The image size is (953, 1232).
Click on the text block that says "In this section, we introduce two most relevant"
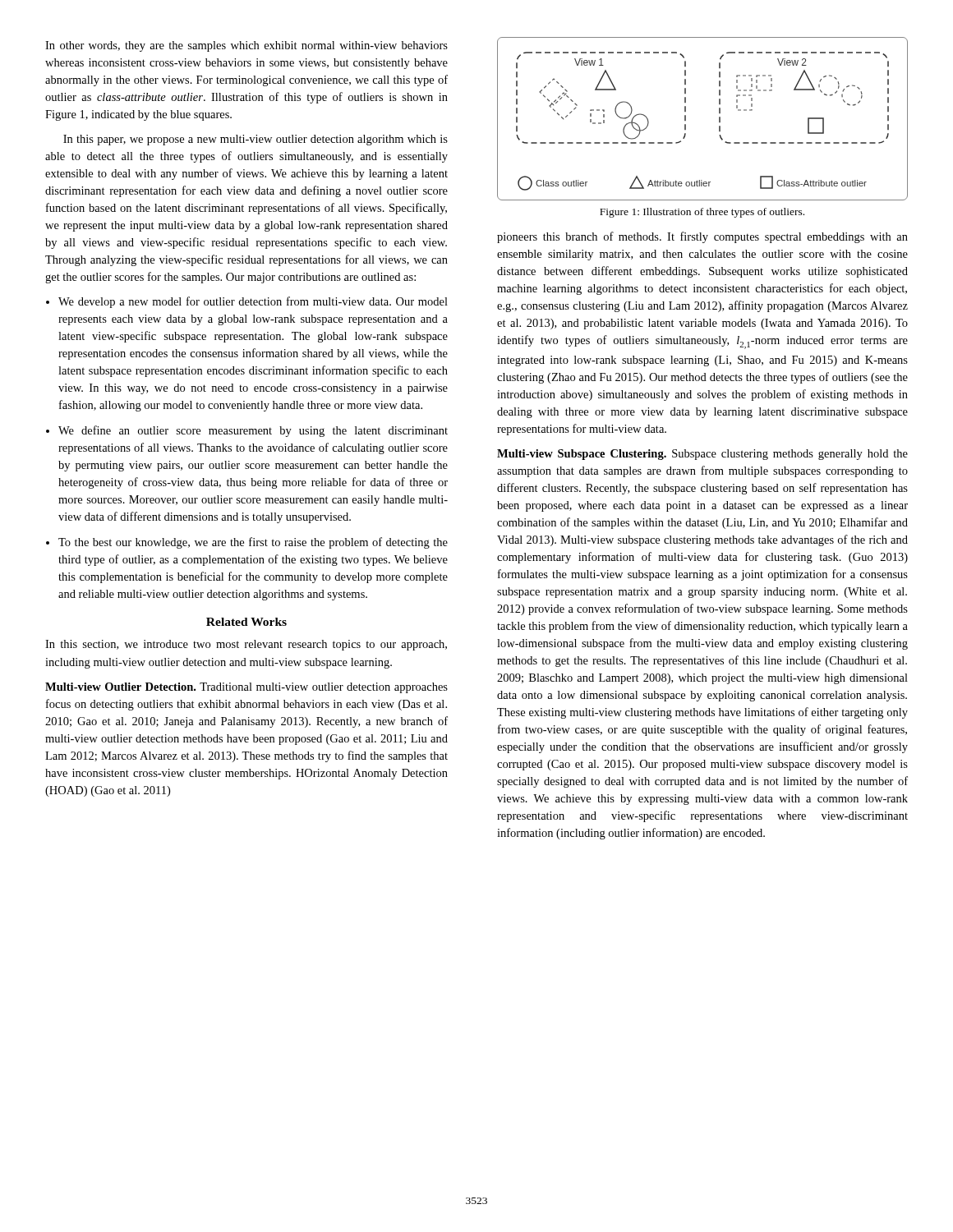pos(246,653)
